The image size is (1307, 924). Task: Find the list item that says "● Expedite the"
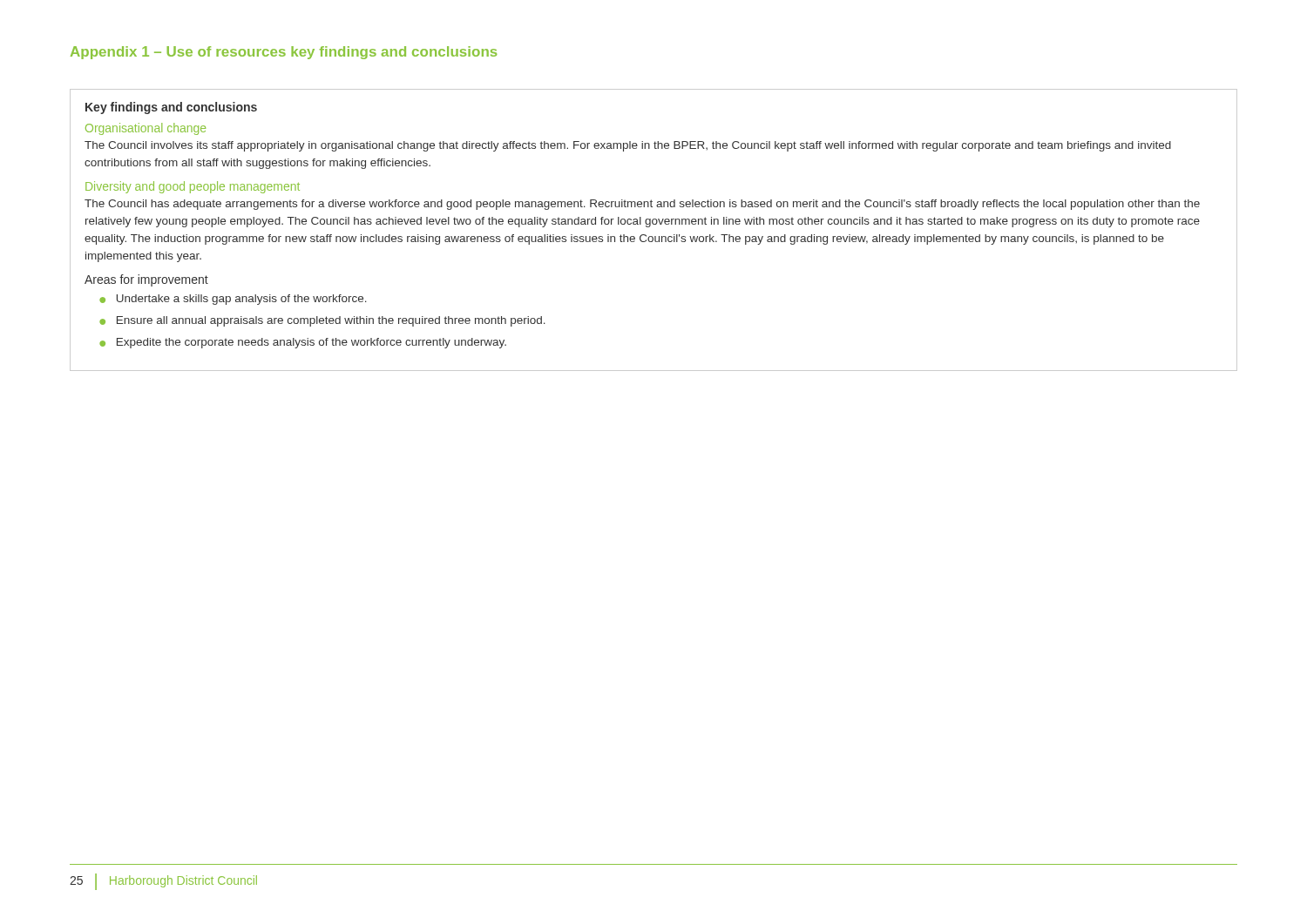click(303, 343)
